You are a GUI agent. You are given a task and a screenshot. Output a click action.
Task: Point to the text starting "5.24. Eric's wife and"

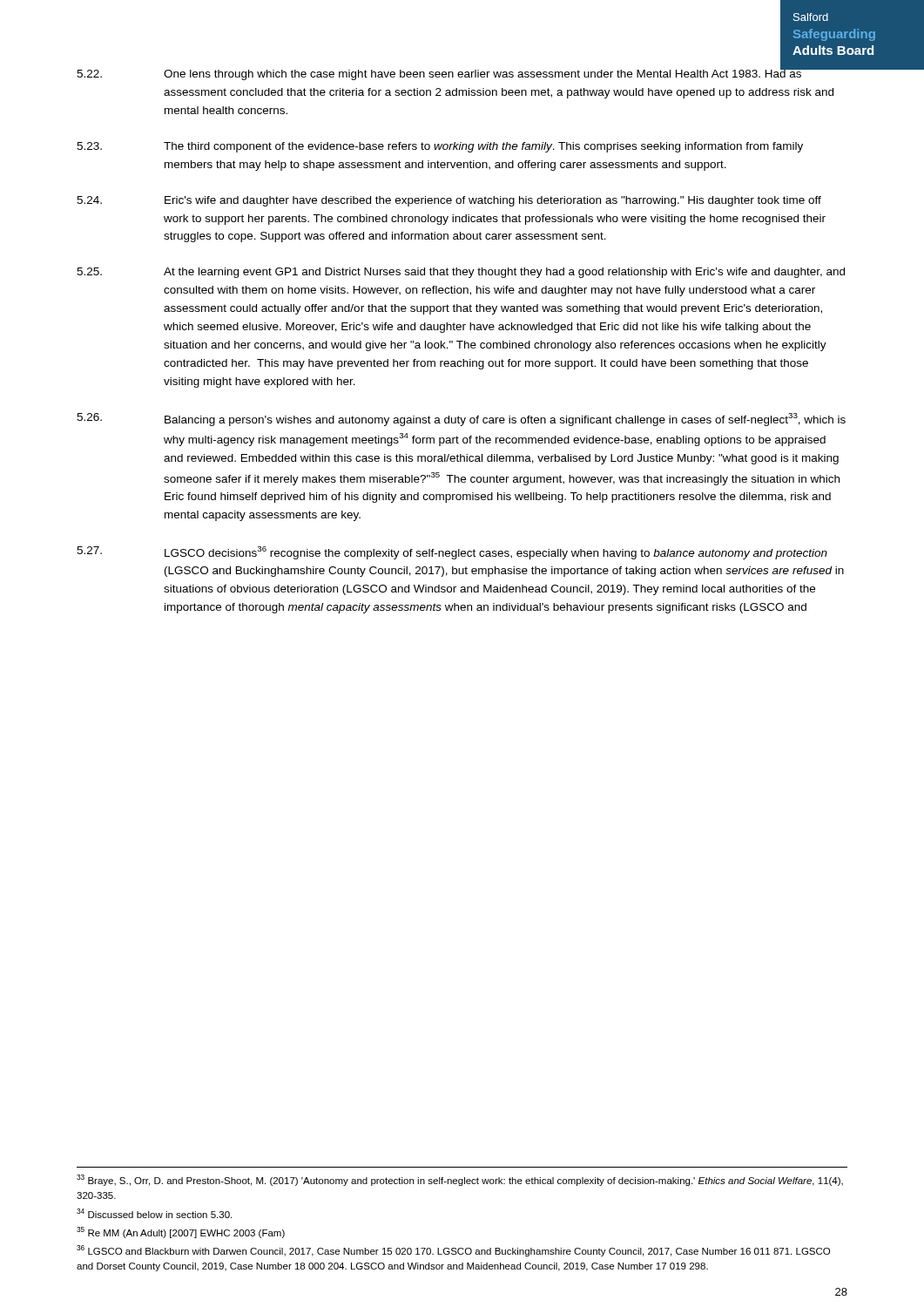462,219
